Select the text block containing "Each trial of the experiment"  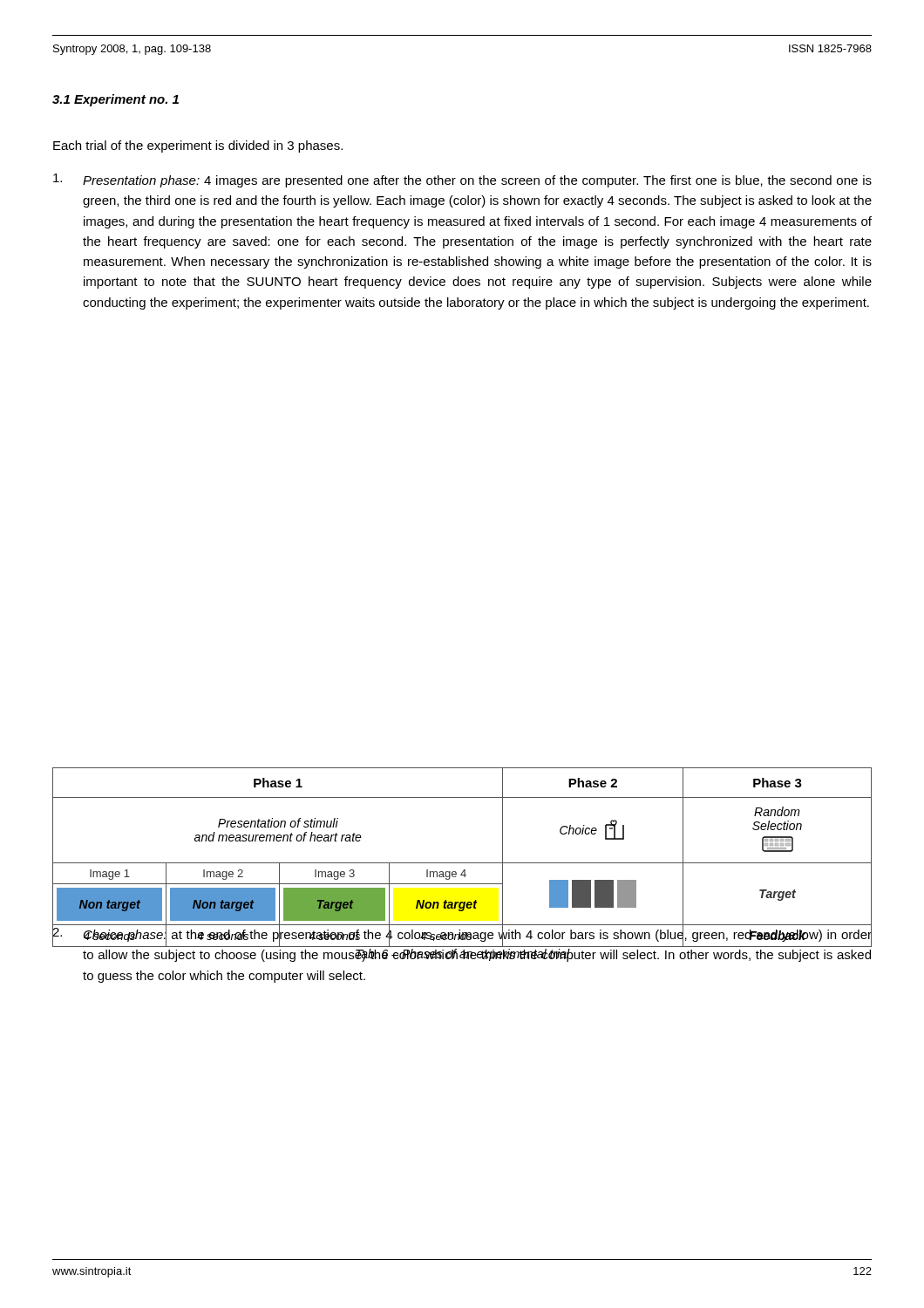coord(198,145)
